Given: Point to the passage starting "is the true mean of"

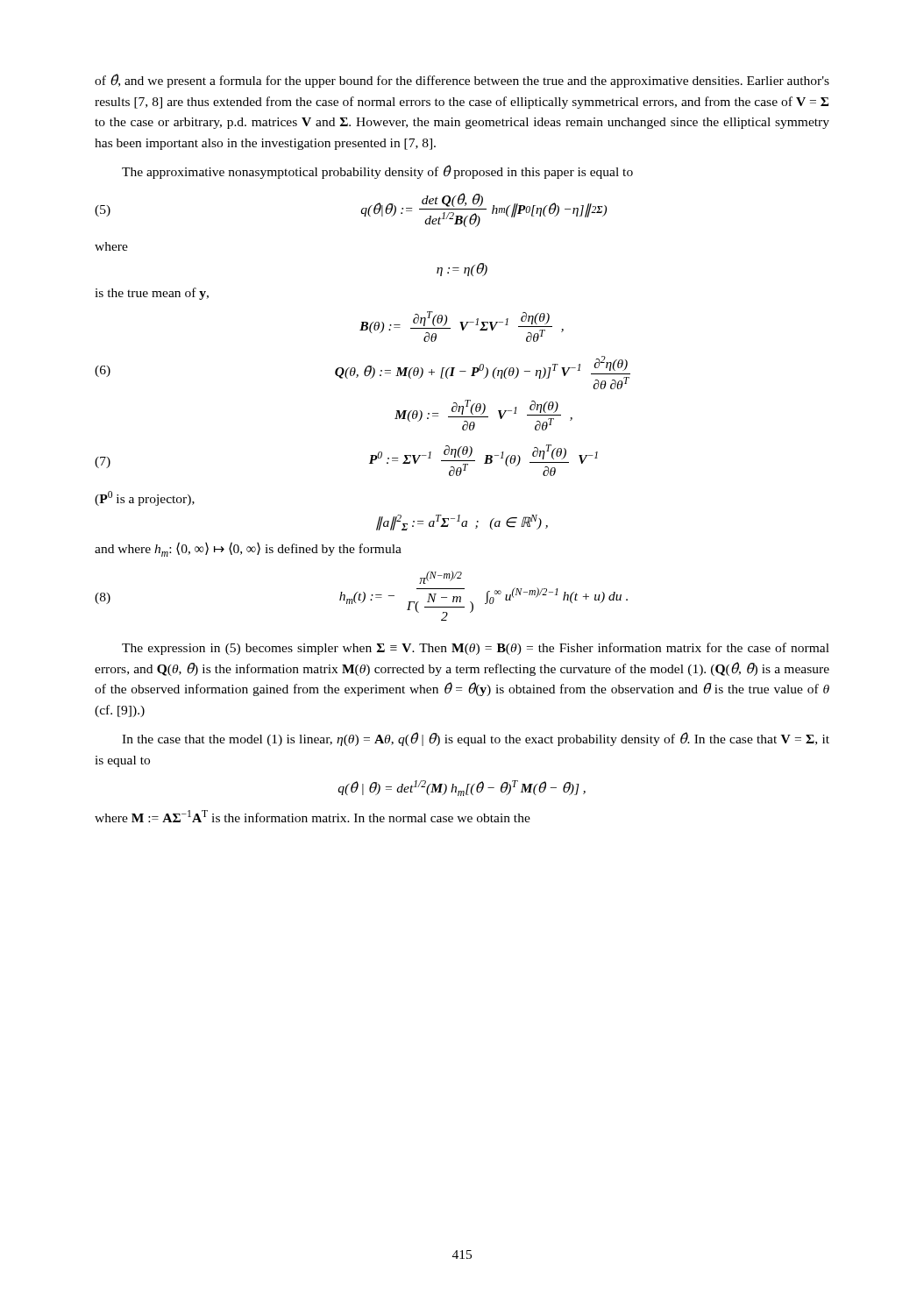Looking at the screenshot, I should (152, 294).
